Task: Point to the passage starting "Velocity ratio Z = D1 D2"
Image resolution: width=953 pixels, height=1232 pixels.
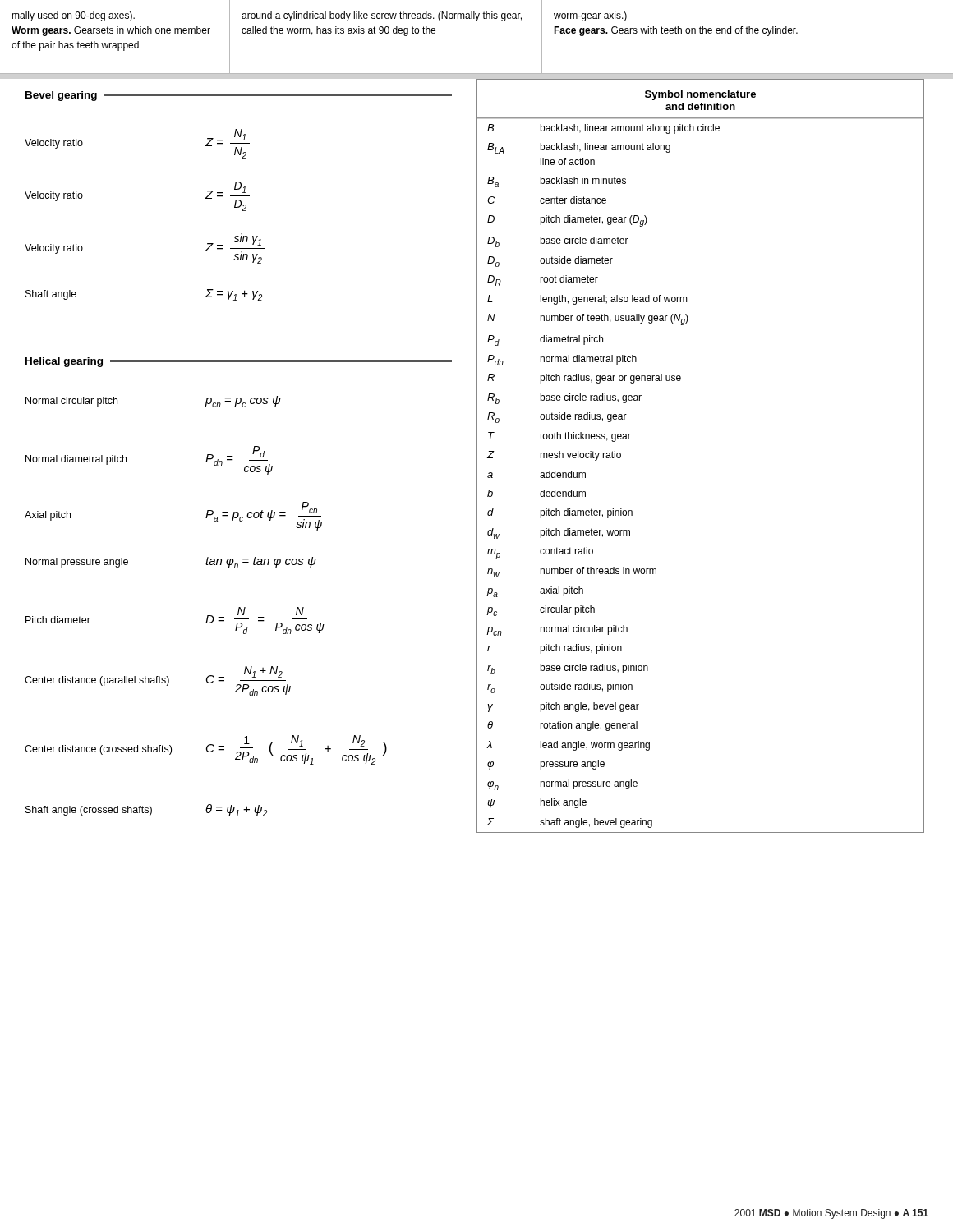Action: (55, 195)
